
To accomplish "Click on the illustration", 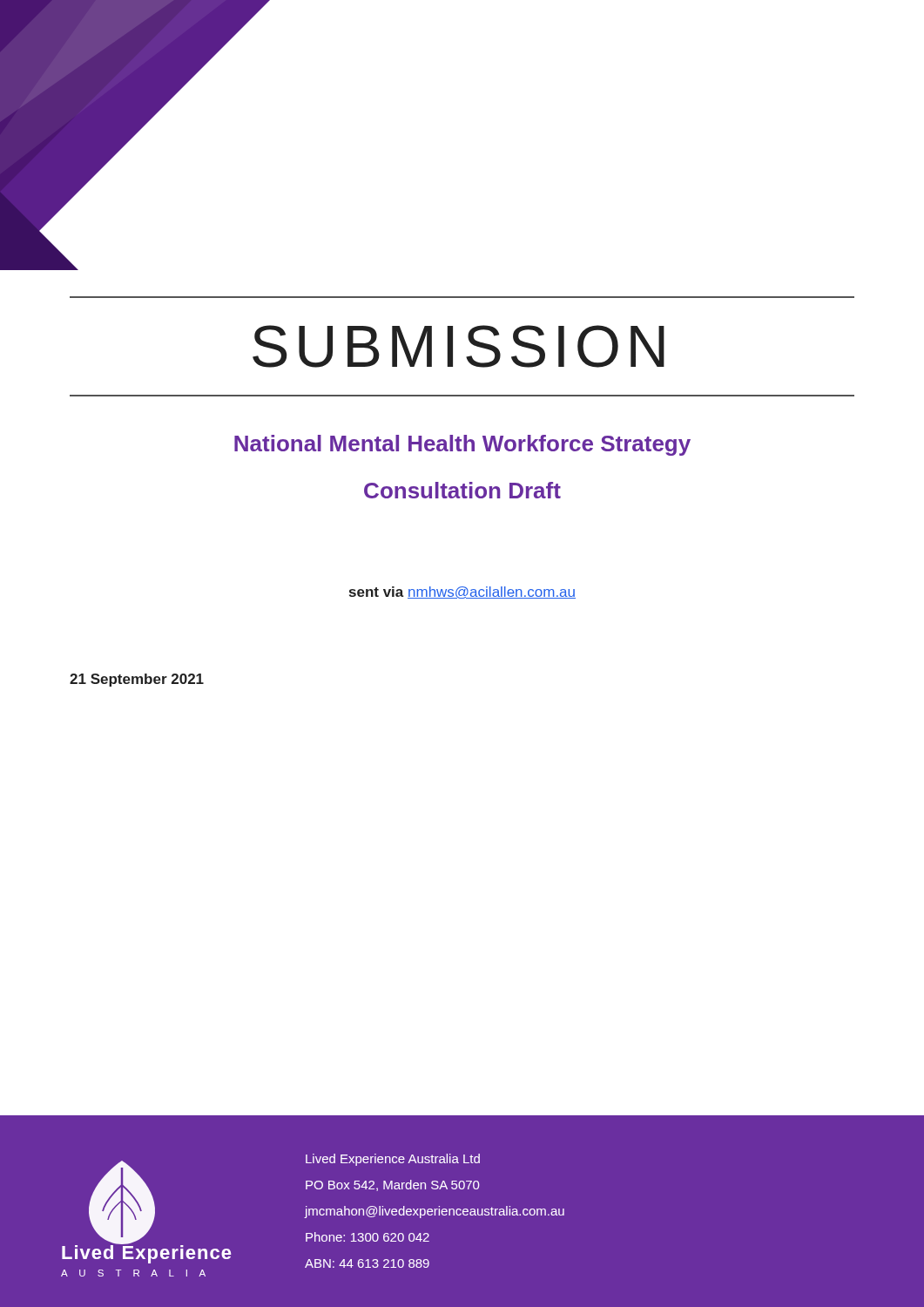I will click(135, 135).
